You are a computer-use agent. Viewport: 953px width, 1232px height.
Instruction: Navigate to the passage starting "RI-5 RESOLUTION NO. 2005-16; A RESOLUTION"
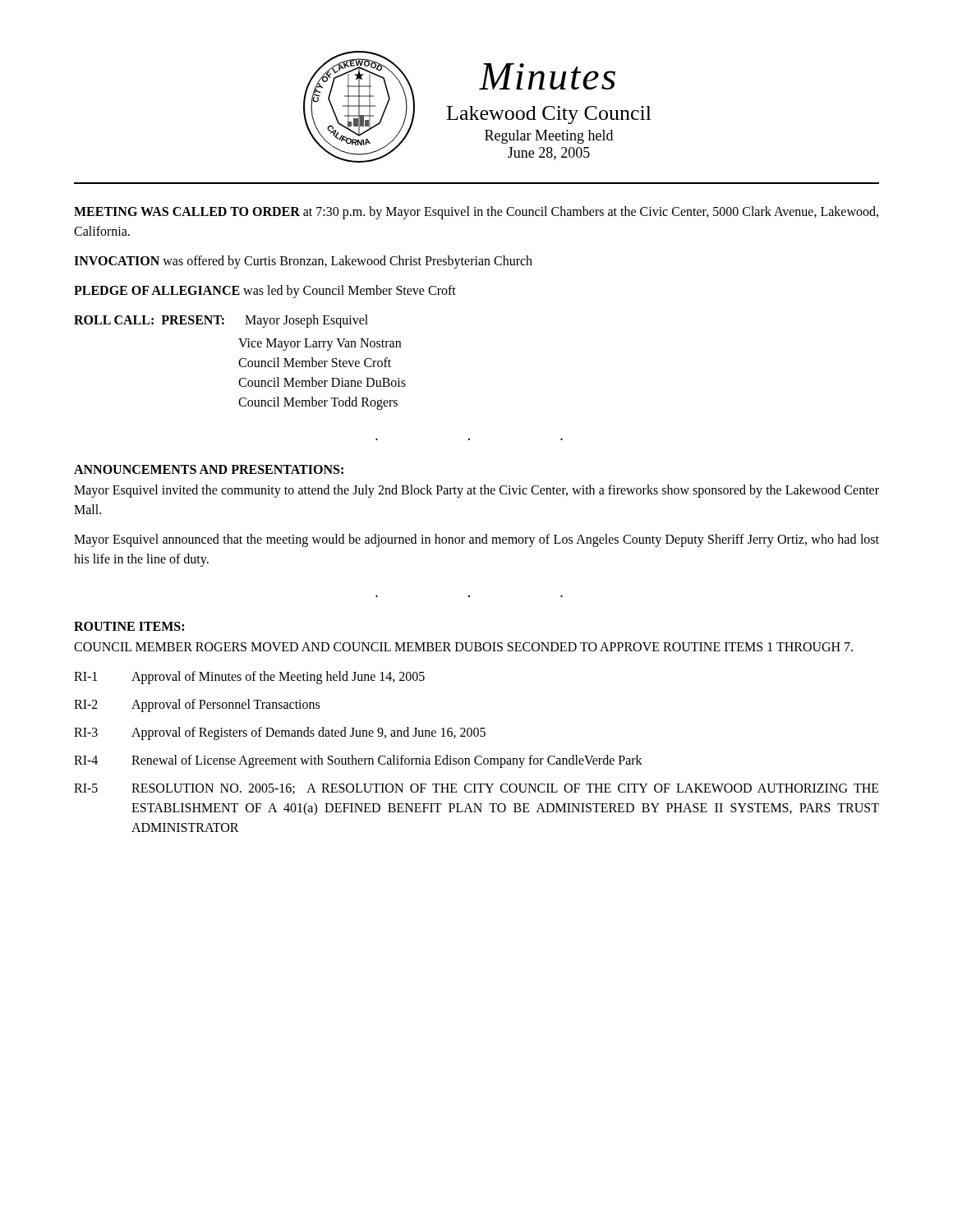coord(476,808)
